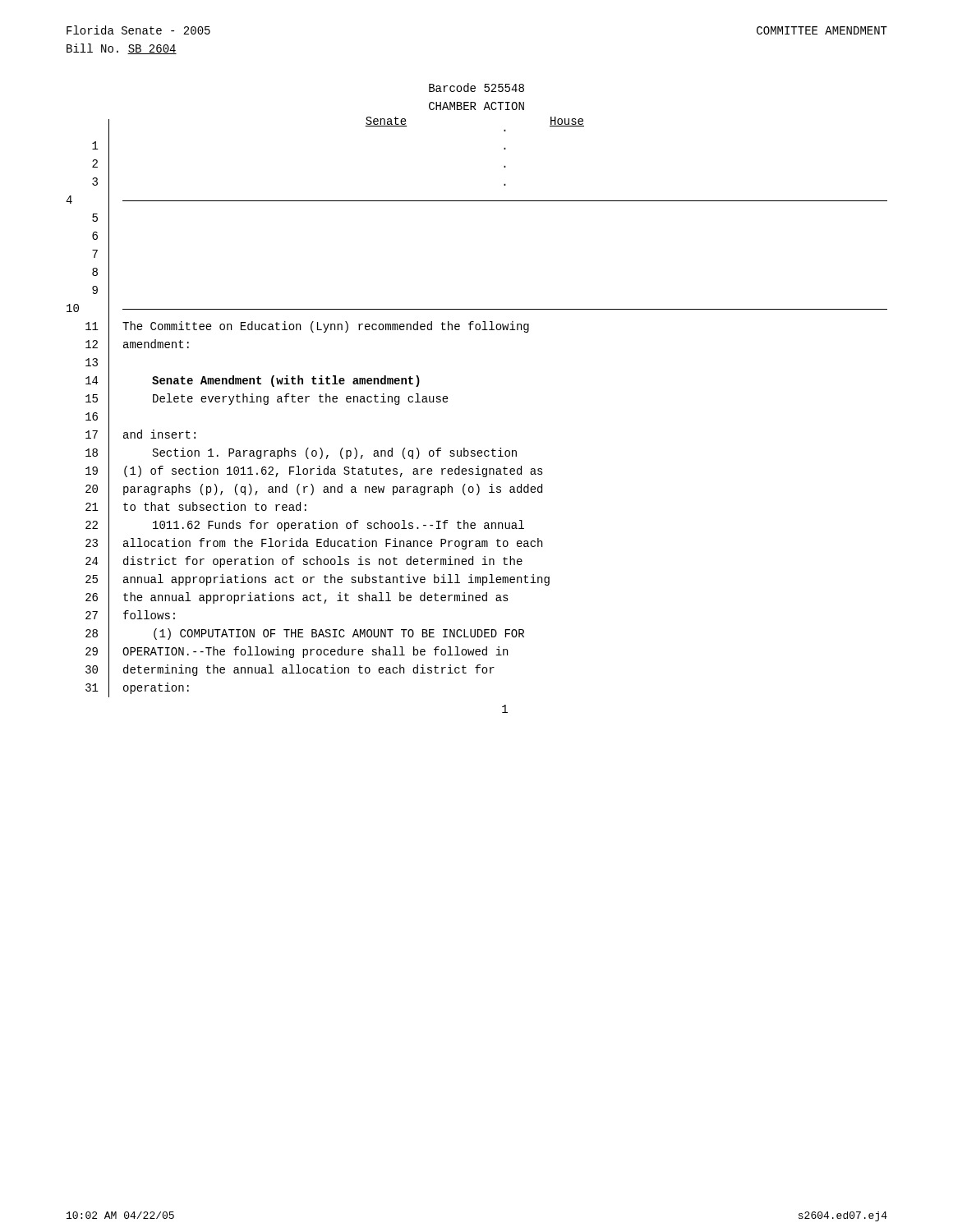Point to the passage starting "28 (1) COMPUTATION OF THE BASIC AMOUNT TO"
Viewport: 953px width, 1232px height.
(476, 634)
